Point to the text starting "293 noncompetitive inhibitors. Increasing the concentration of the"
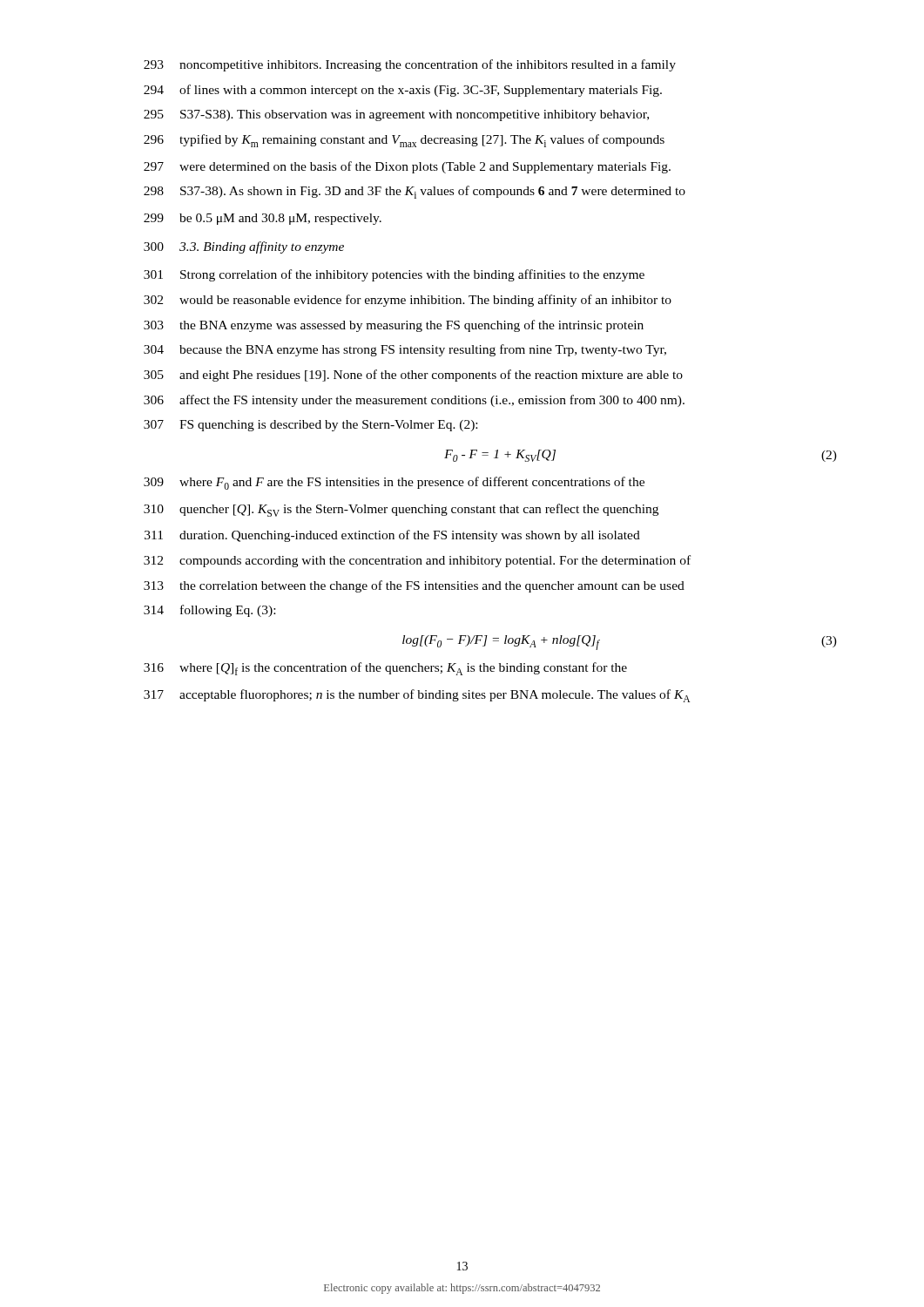Viewport: 924px width, 1307px height. pyautogui.click(x=475, y=141)
